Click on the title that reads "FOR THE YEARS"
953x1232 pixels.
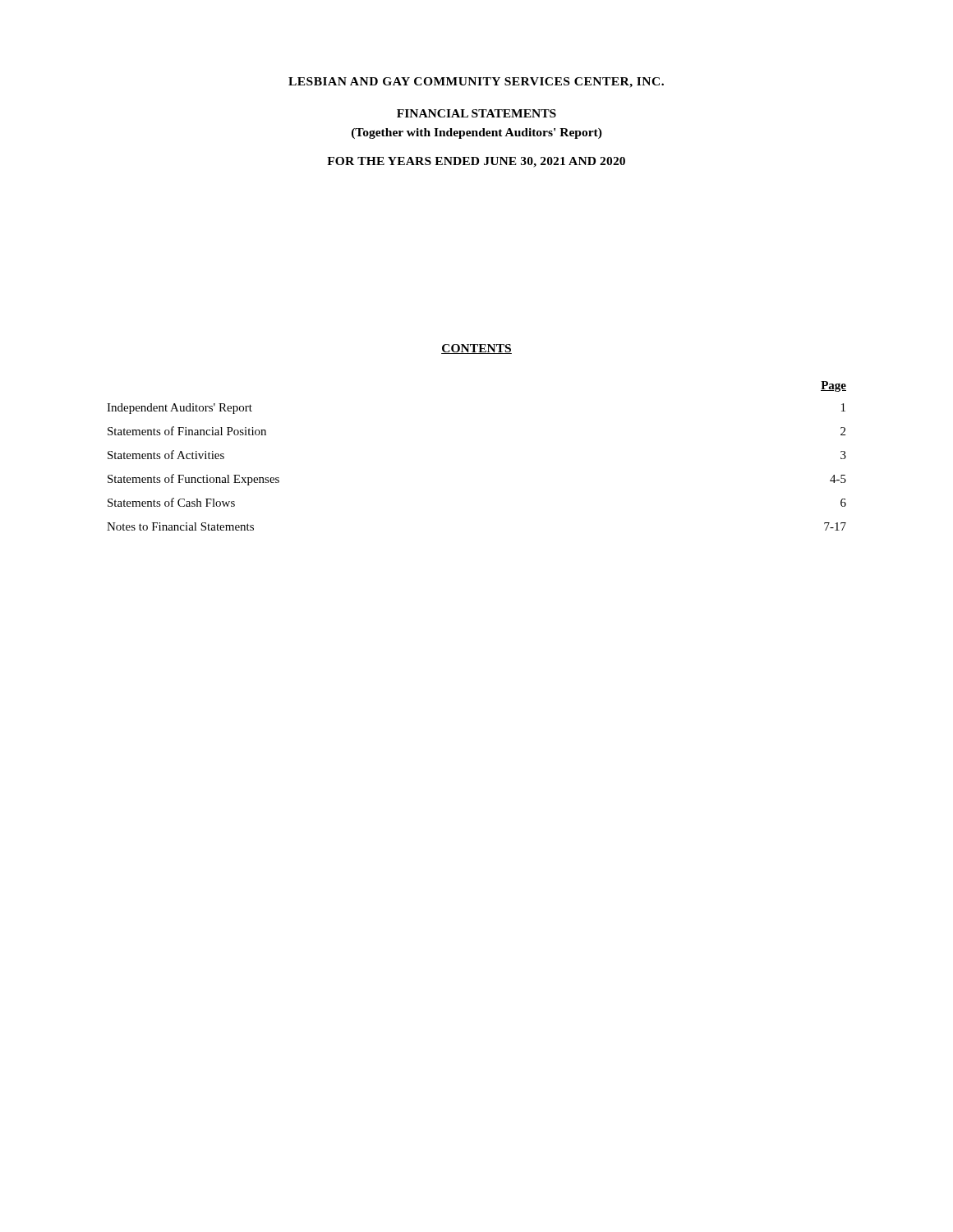(x=476, y=161)
